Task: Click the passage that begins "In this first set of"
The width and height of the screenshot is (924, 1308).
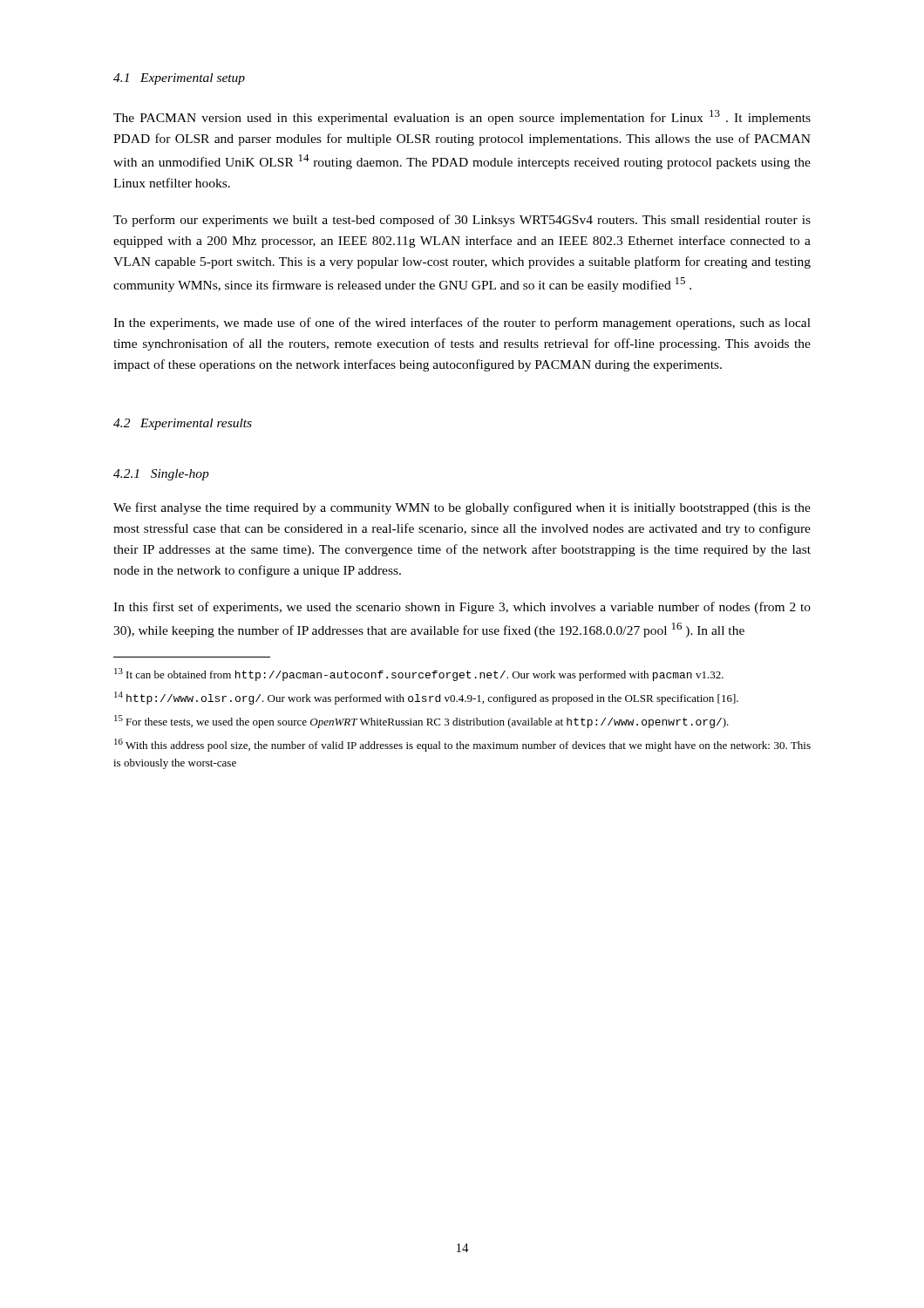Action: tap(462, 618)
